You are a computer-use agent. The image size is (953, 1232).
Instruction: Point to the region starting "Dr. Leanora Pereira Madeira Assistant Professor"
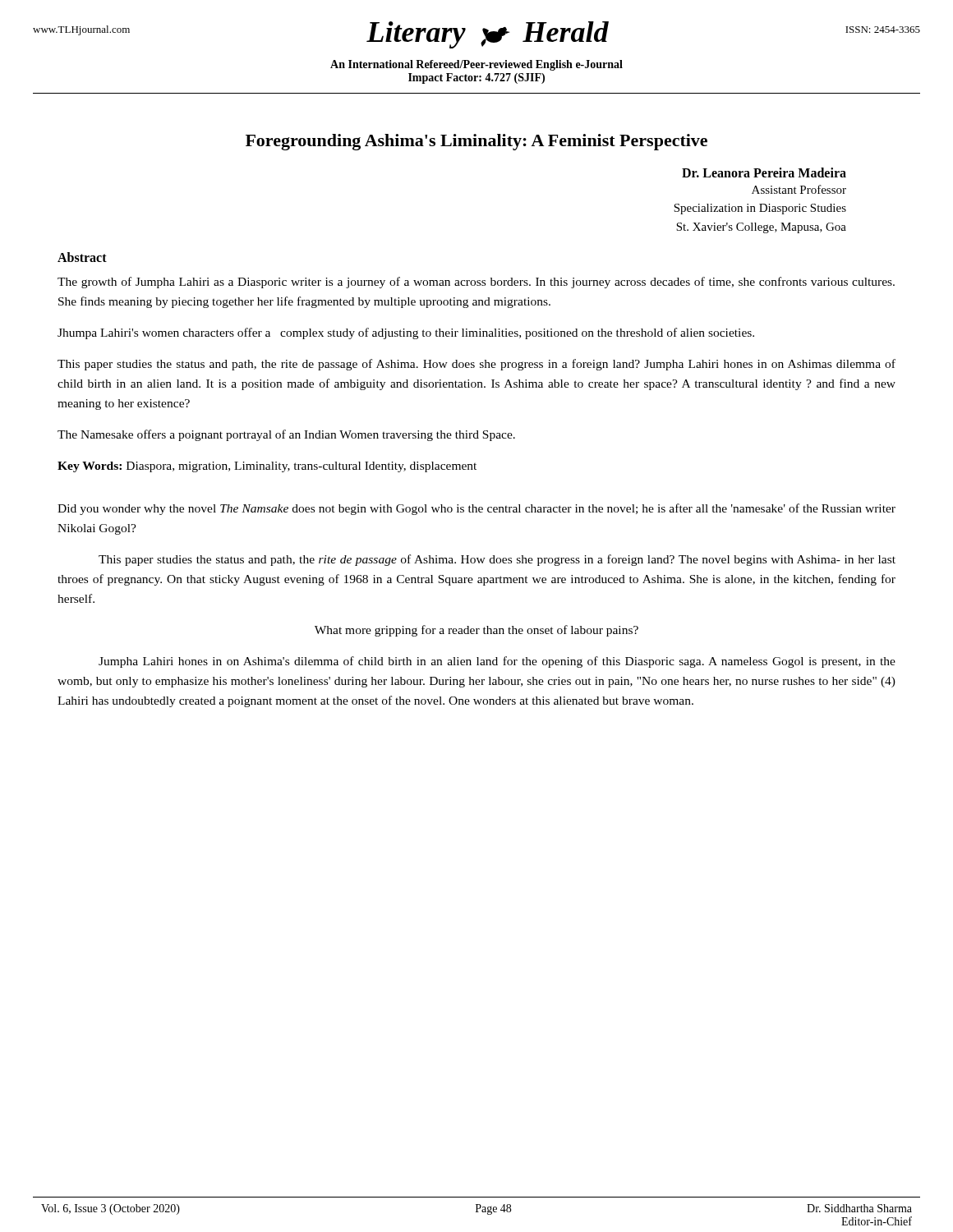(764, 172)
